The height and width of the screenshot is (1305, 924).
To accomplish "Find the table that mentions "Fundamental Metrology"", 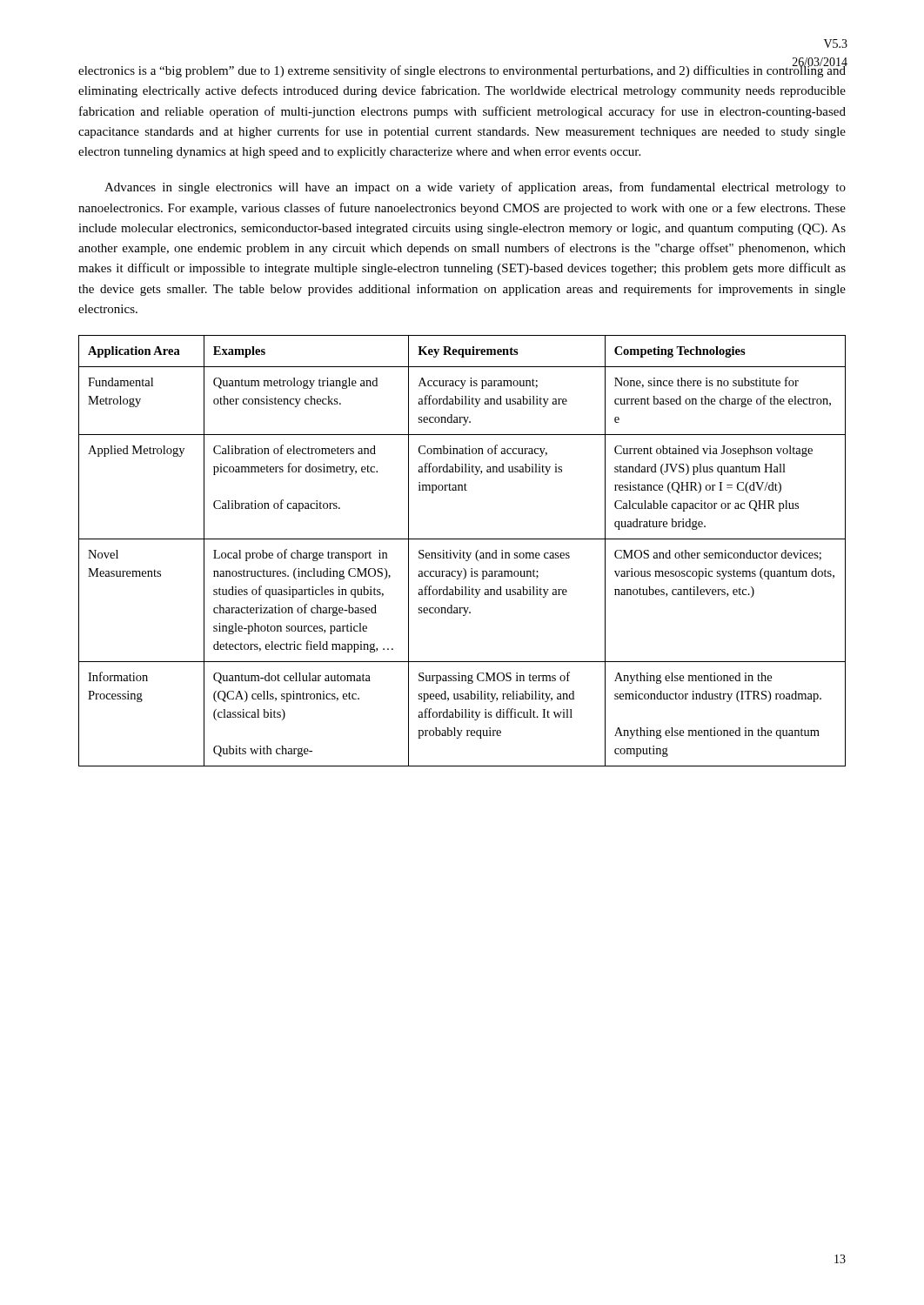I will coord(462,551).
